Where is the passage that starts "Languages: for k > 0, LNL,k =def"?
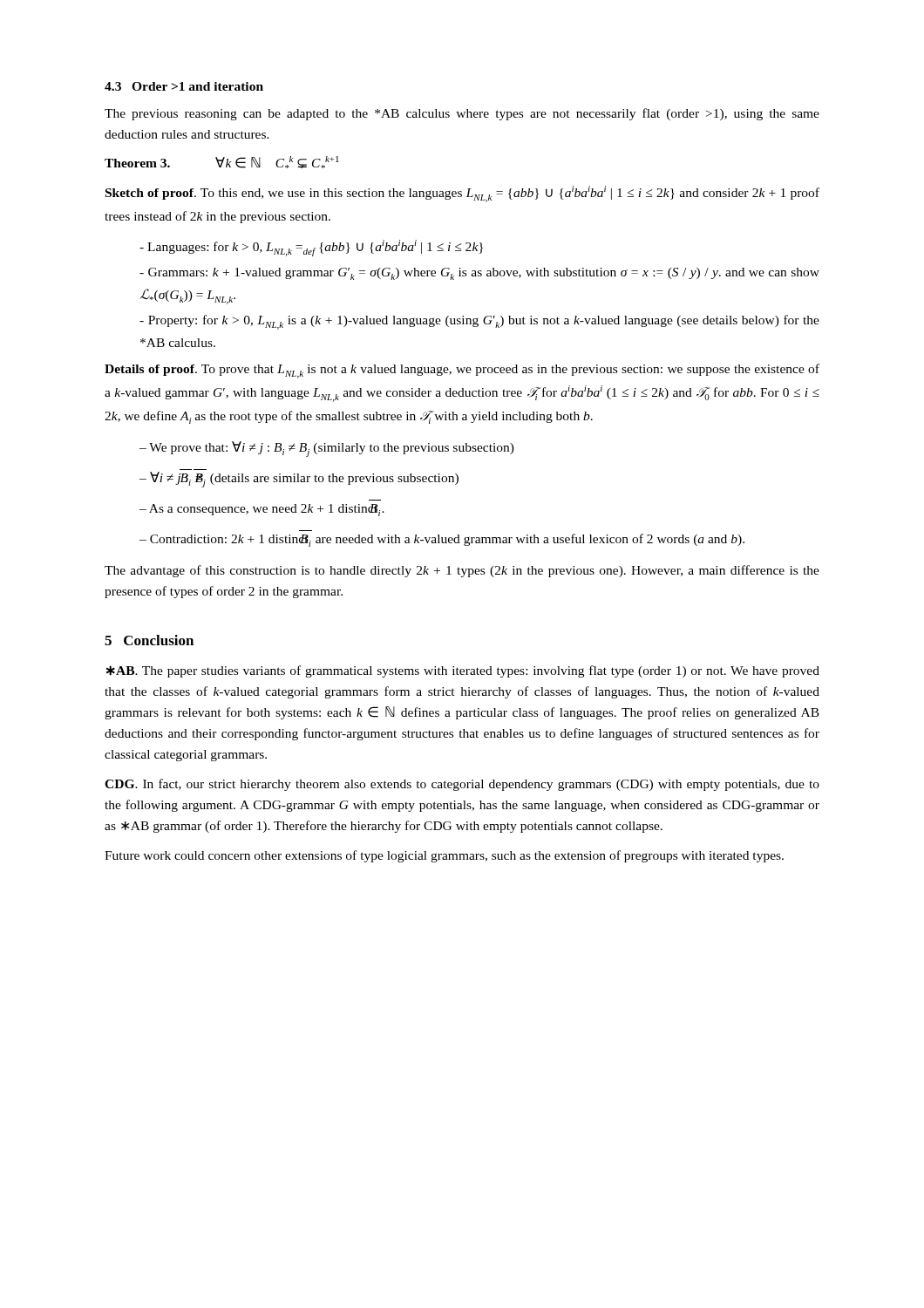 [x=312, y=247]
